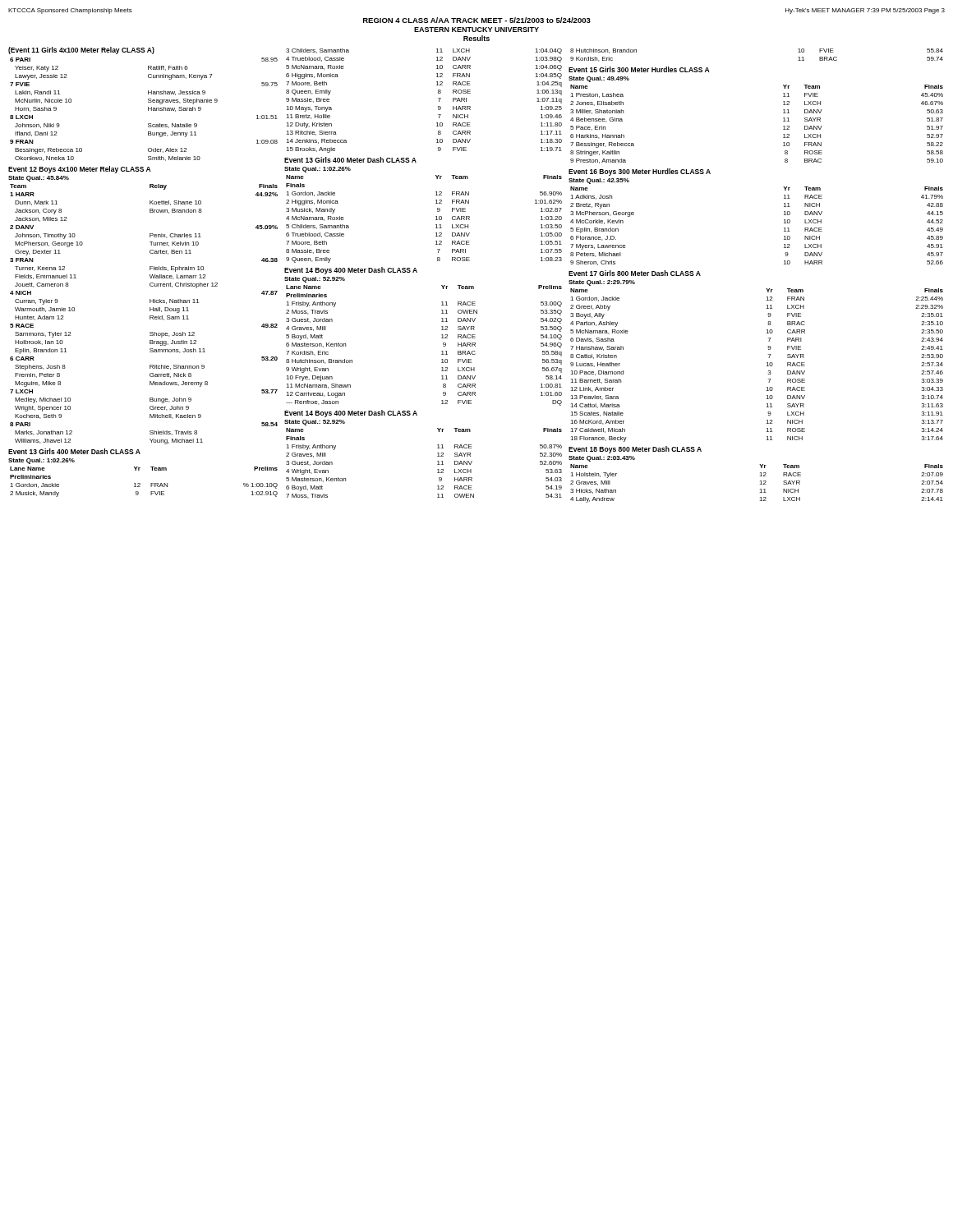Select the table that reads "11 Bretz, Hollie"
953x1232 pixels.
click(x=424, y=99)
